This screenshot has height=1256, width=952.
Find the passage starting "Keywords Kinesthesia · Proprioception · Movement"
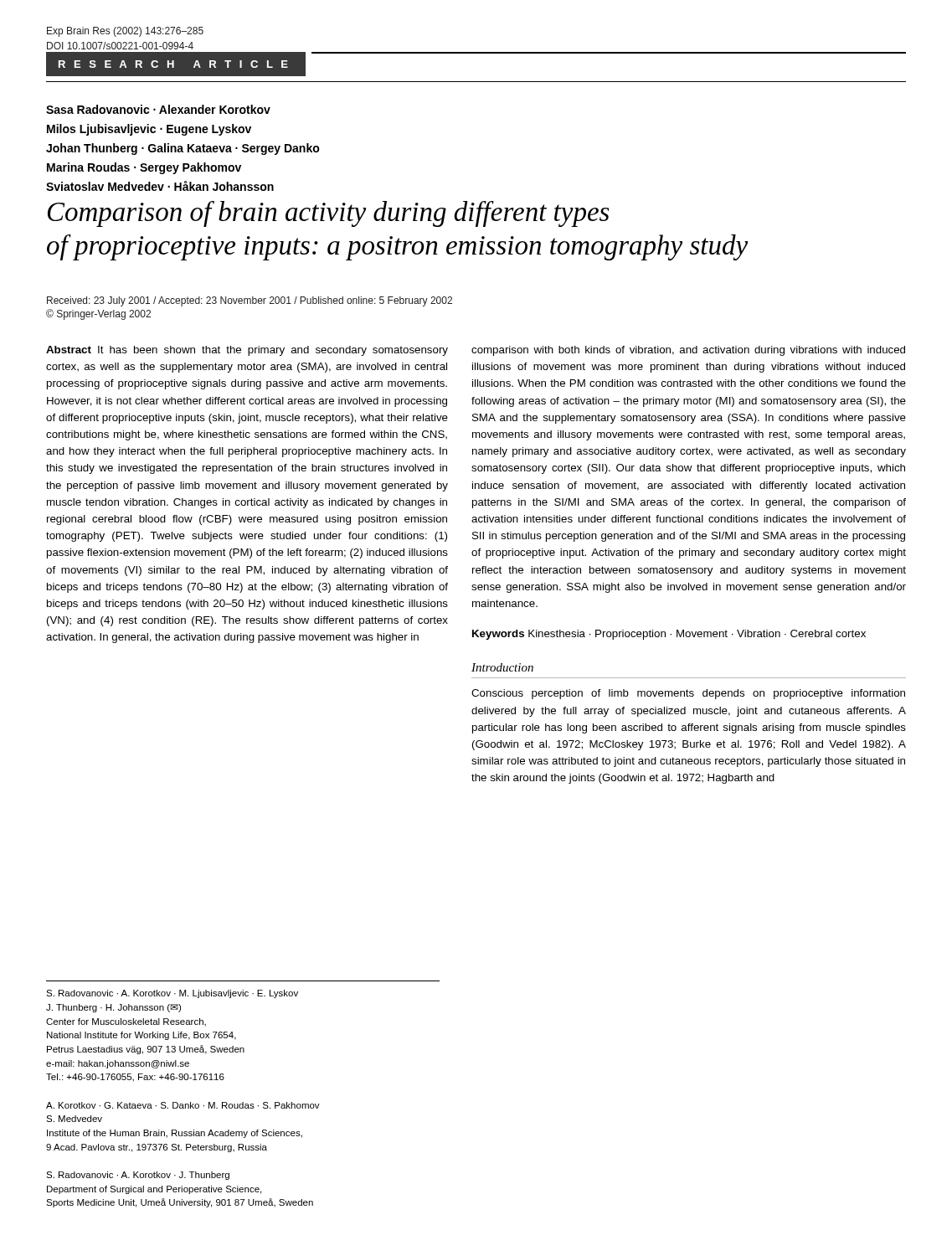click(x=669, y=634)
